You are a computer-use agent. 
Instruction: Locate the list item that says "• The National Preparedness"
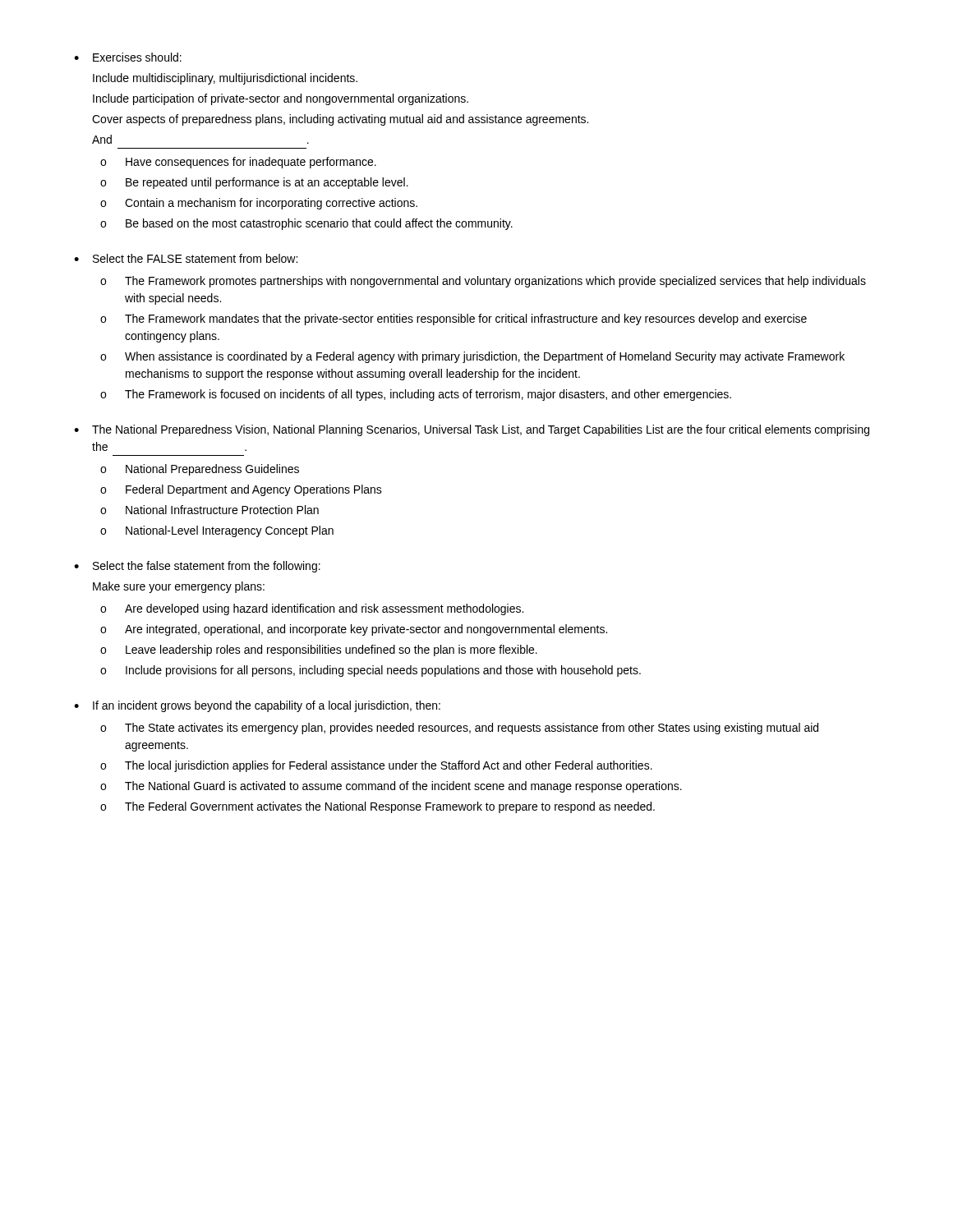pos(472,430)
